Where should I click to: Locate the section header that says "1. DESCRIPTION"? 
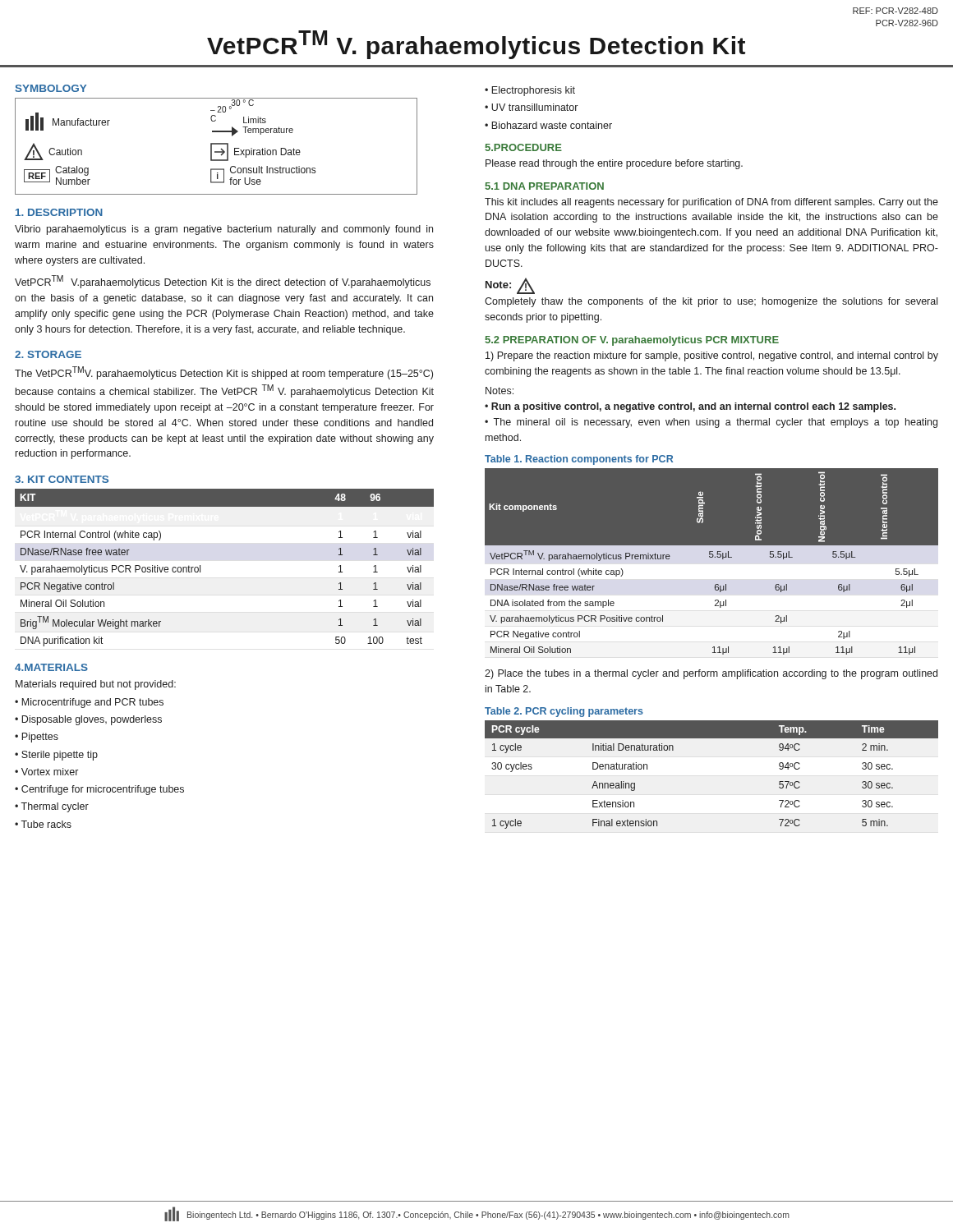(x=59, y=212)
